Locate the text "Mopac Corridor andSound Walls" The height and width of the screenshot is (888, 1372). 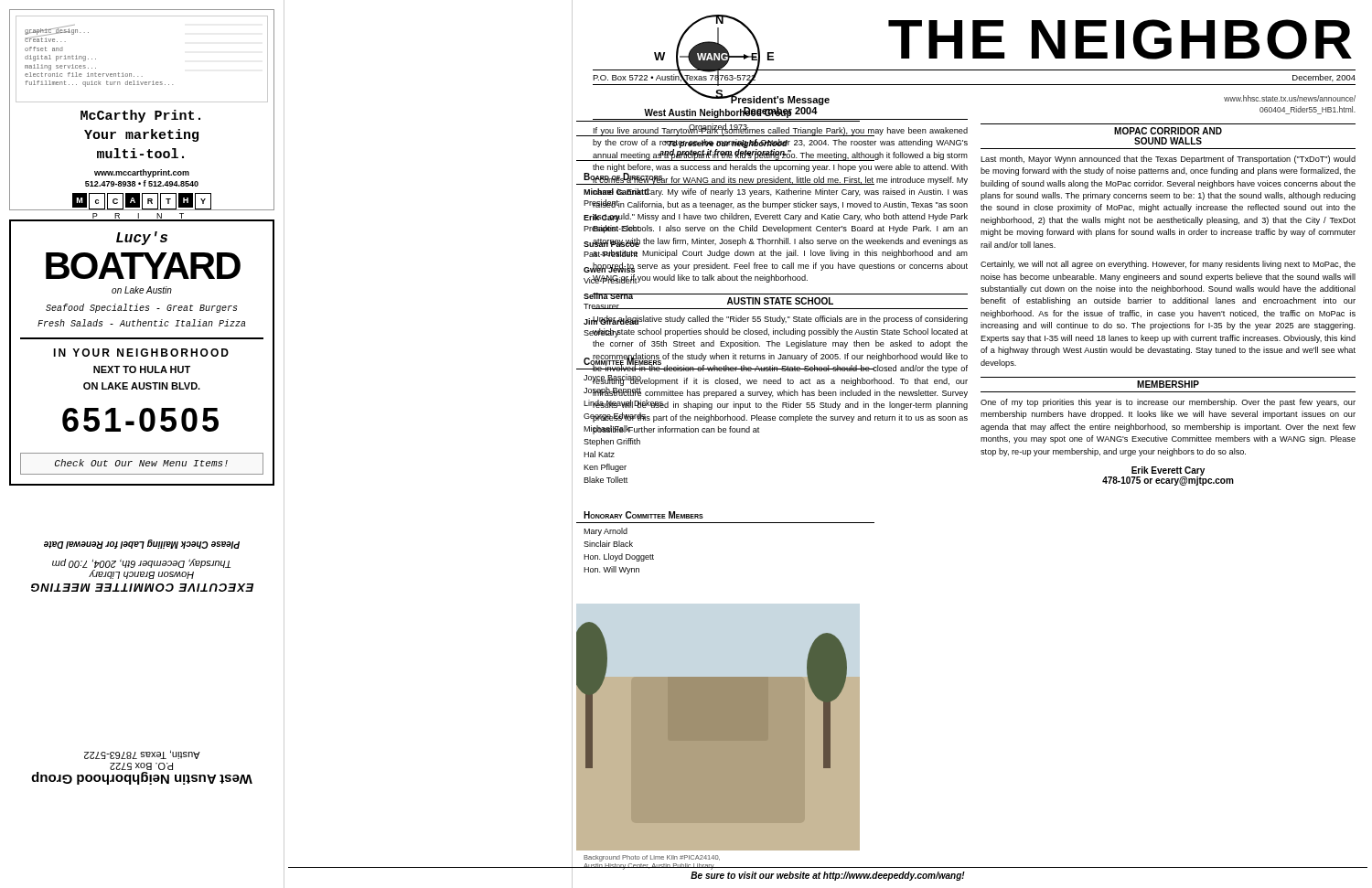[1168, 136]
